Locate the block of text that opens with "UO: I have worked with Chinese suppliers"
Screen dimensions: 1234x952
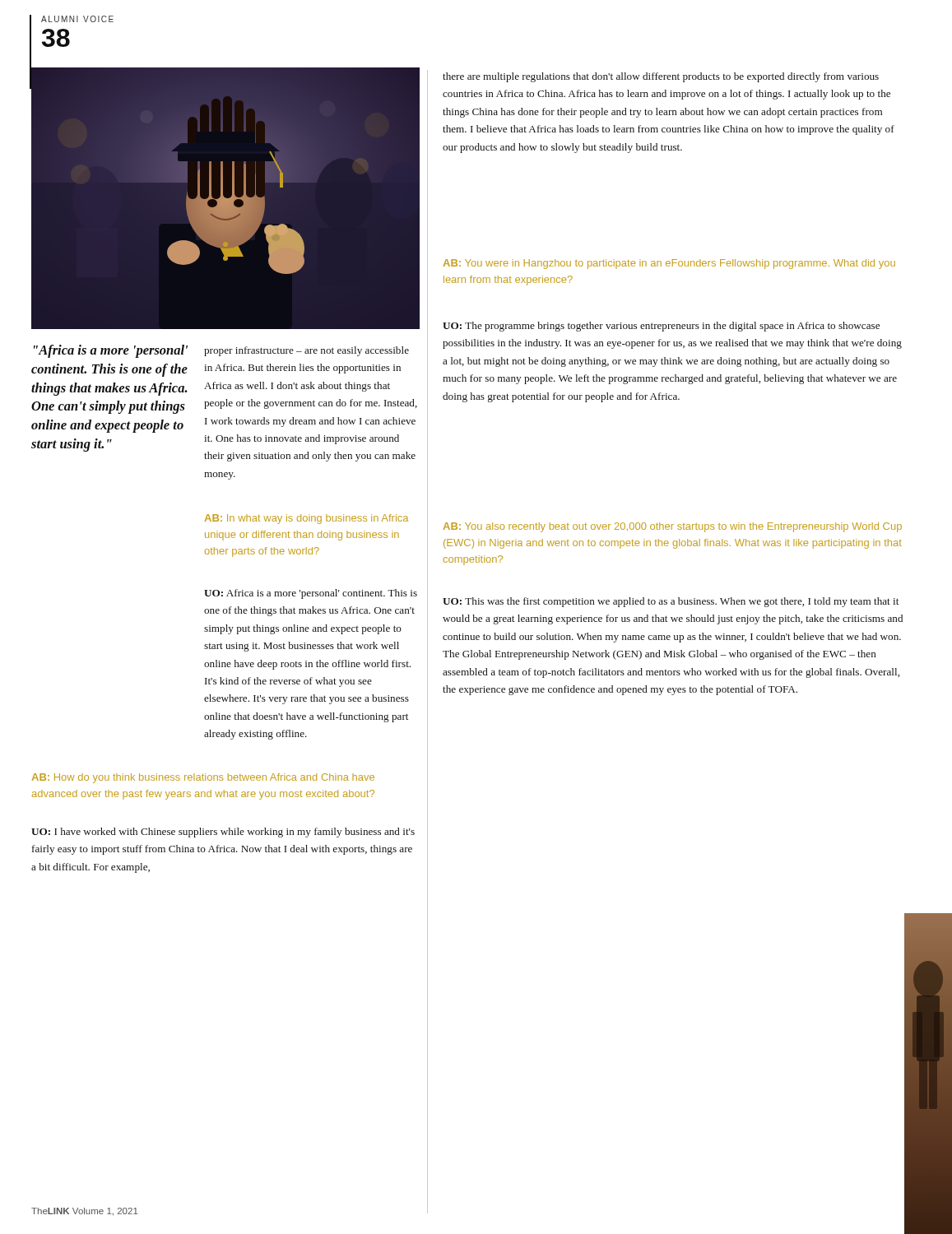click(x=223, y=849)
